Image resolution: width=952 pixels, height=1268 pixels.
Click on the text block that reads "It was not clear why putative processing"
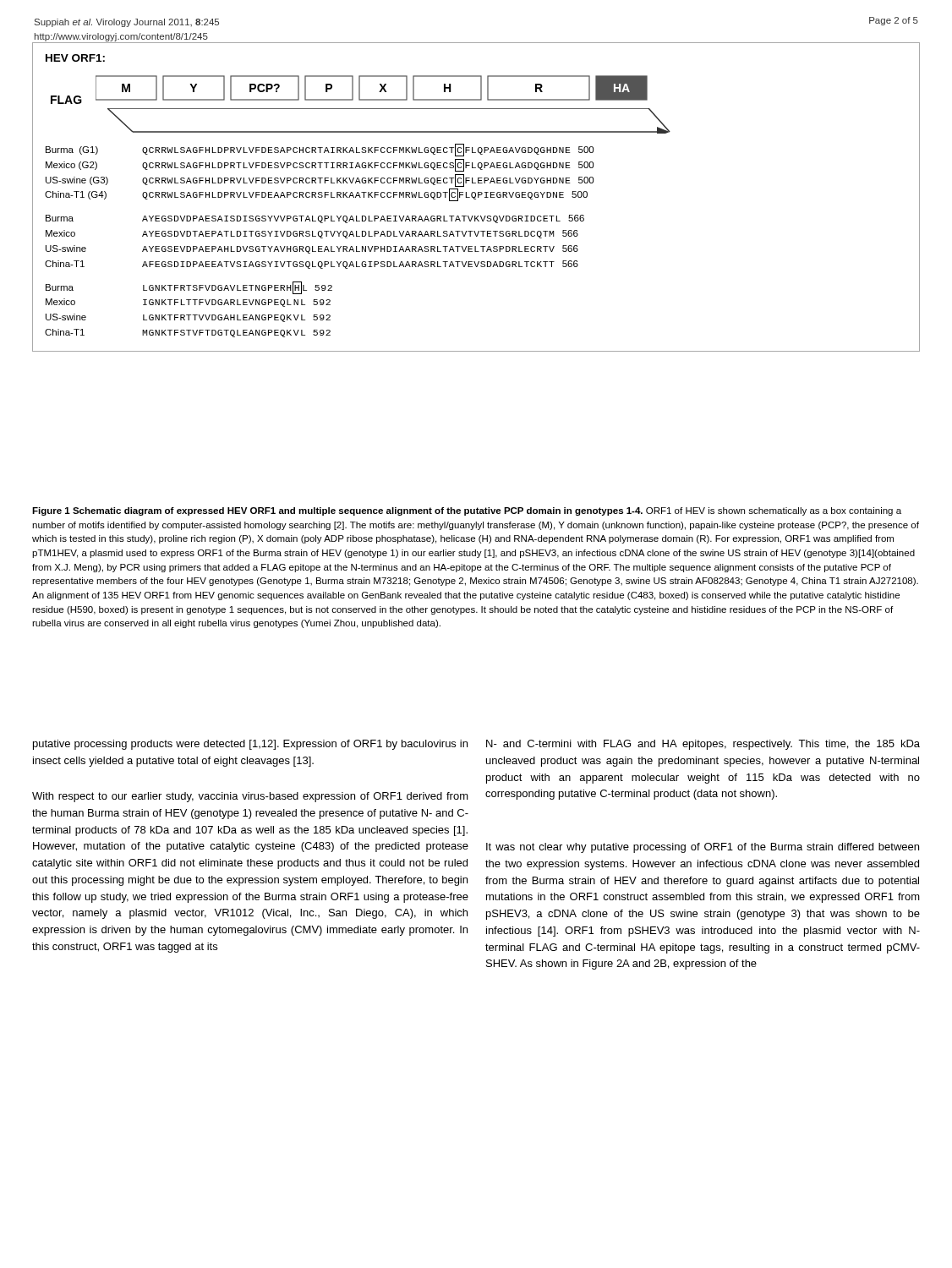[703, 905]
